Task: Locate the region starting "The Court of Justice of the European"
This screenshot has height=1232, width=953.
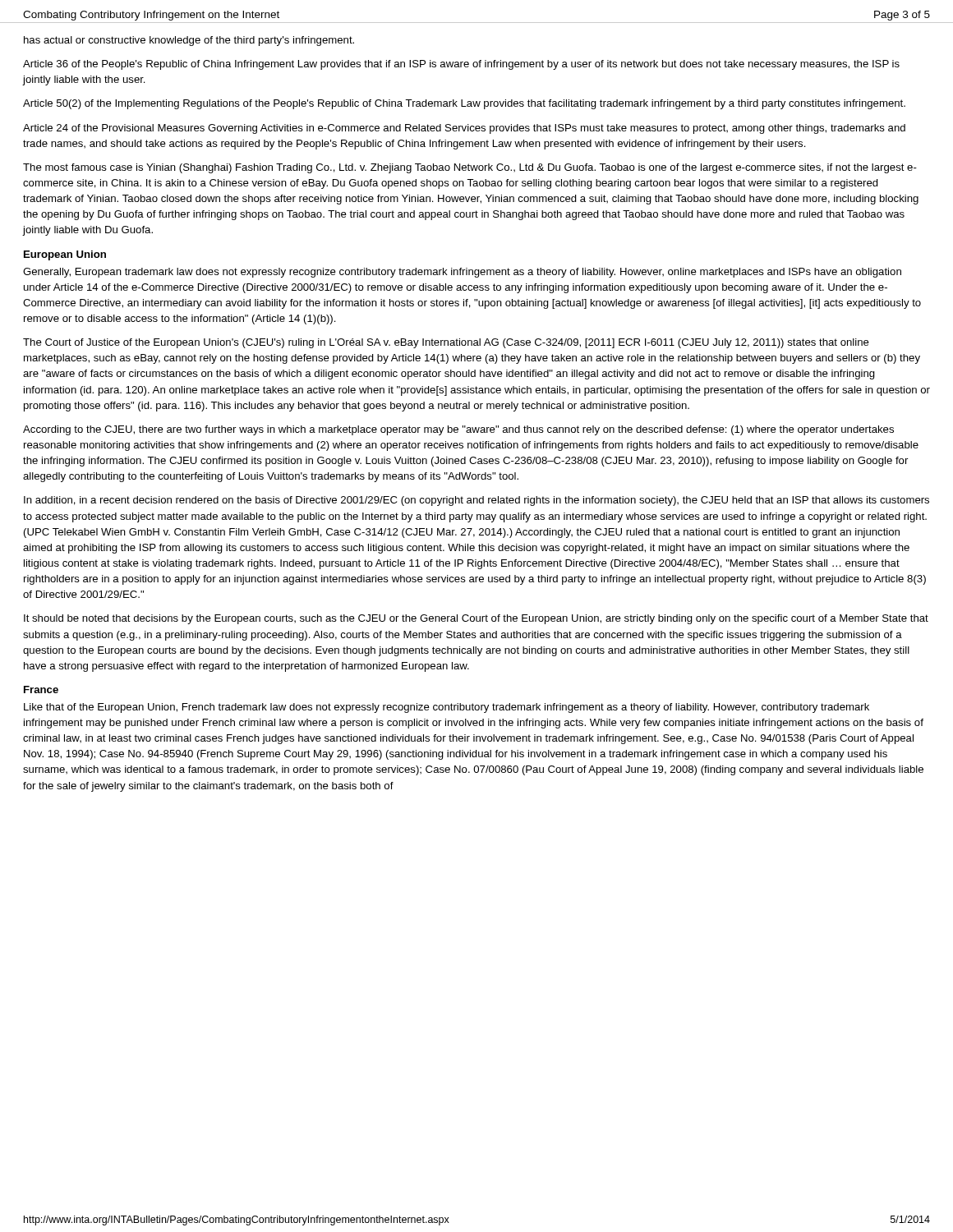Action: pyautogui.click(x=476, y=374)
